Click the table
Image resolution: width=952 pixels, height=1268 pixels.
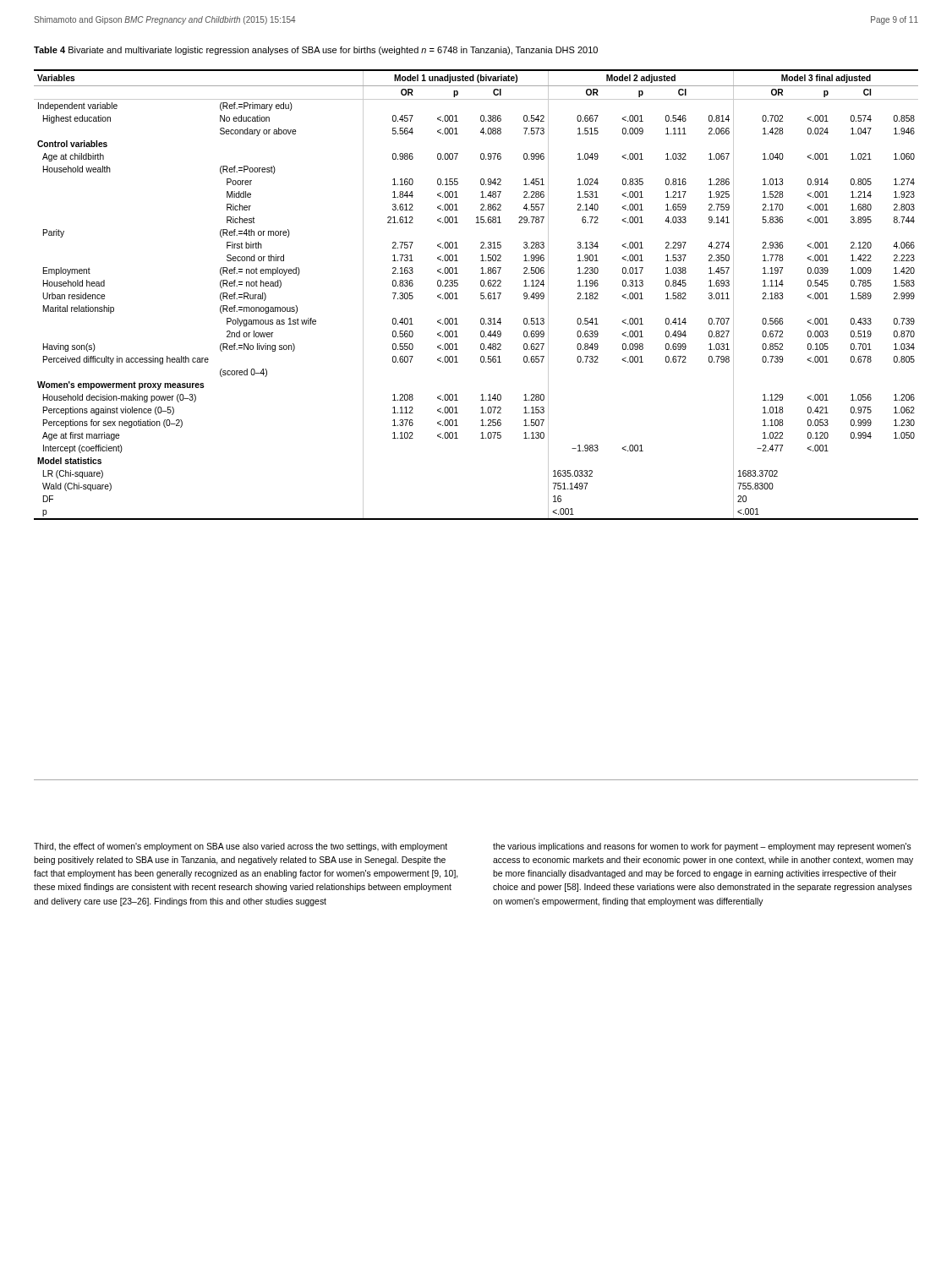point(476,295)
